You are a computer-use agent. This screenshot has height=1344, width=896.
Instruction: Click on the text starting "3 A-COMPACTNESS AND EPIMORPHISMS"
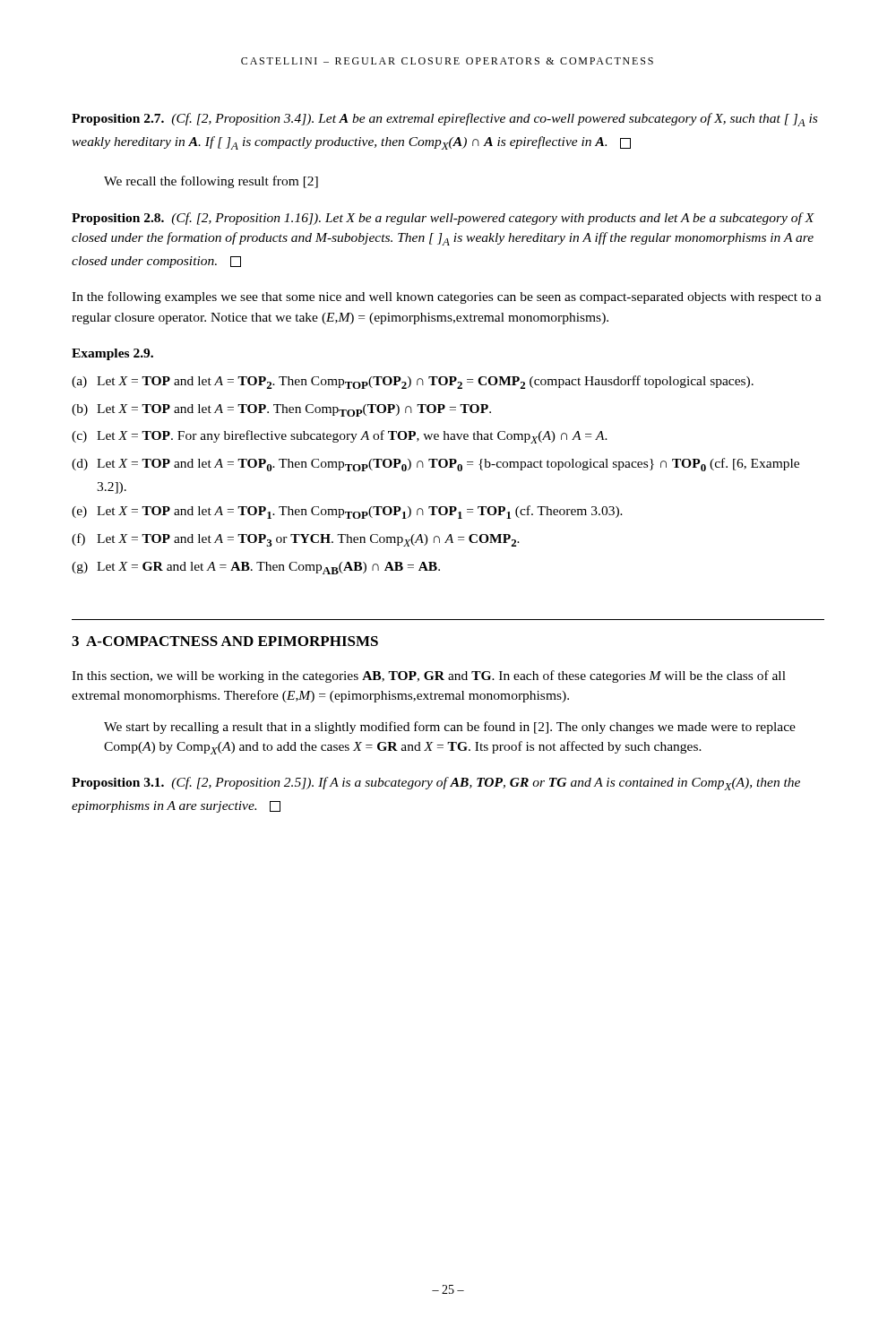point(225,641)
